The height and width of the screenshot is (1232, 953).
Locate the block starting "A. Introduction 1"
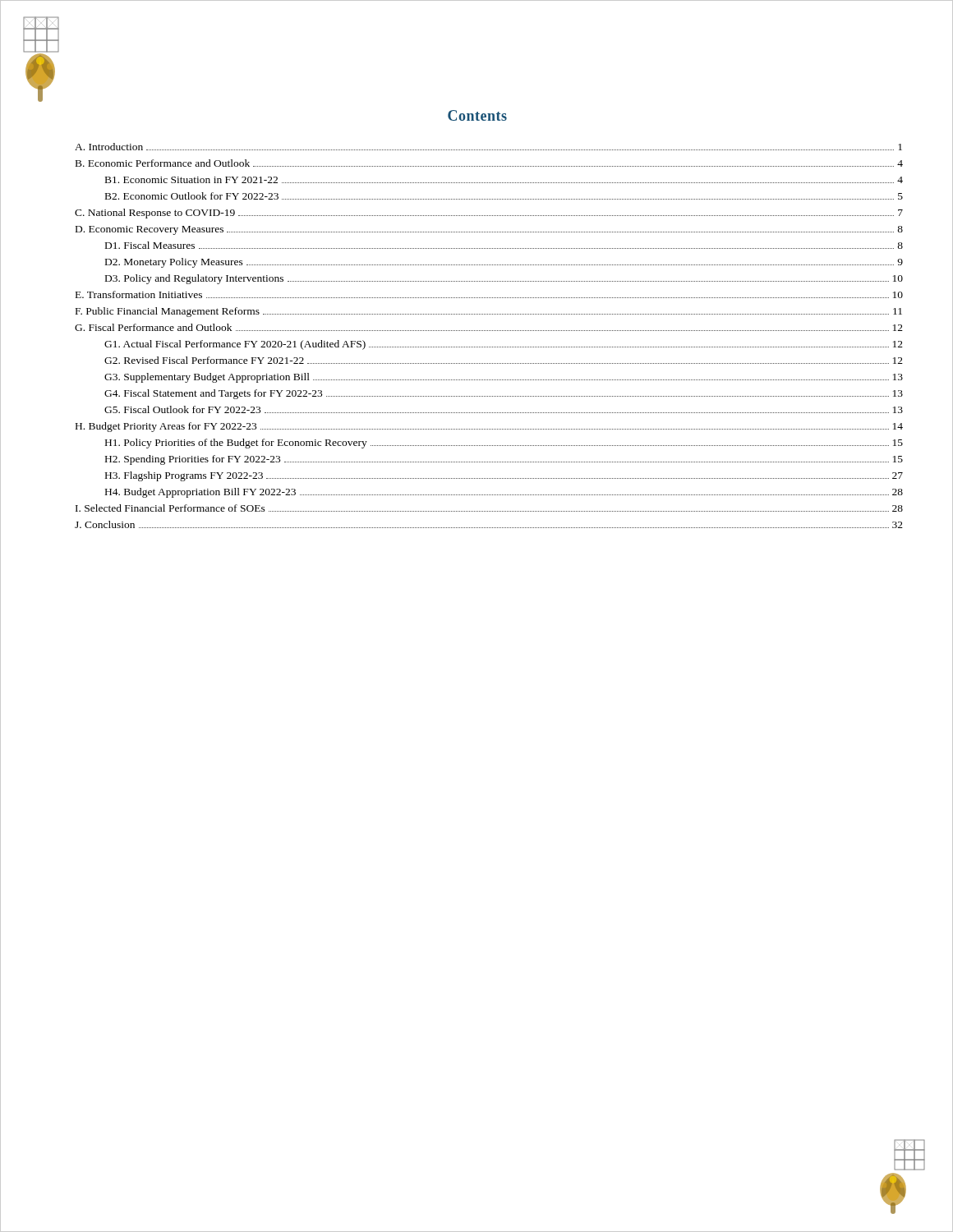pos(489,147)
